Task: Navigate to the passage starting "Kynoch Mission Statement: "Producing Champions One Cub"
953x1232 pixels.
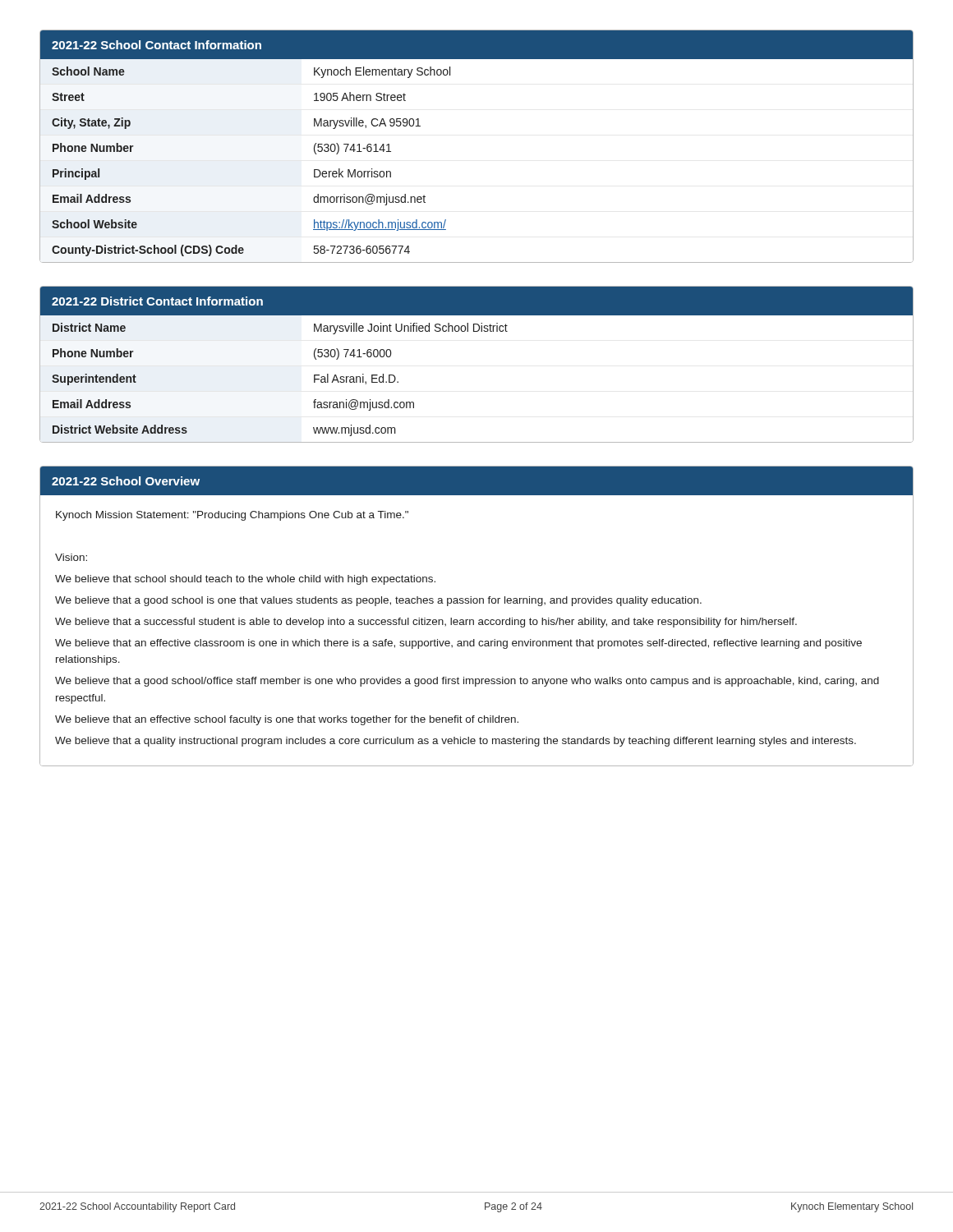Action: (x=476, y=628)
